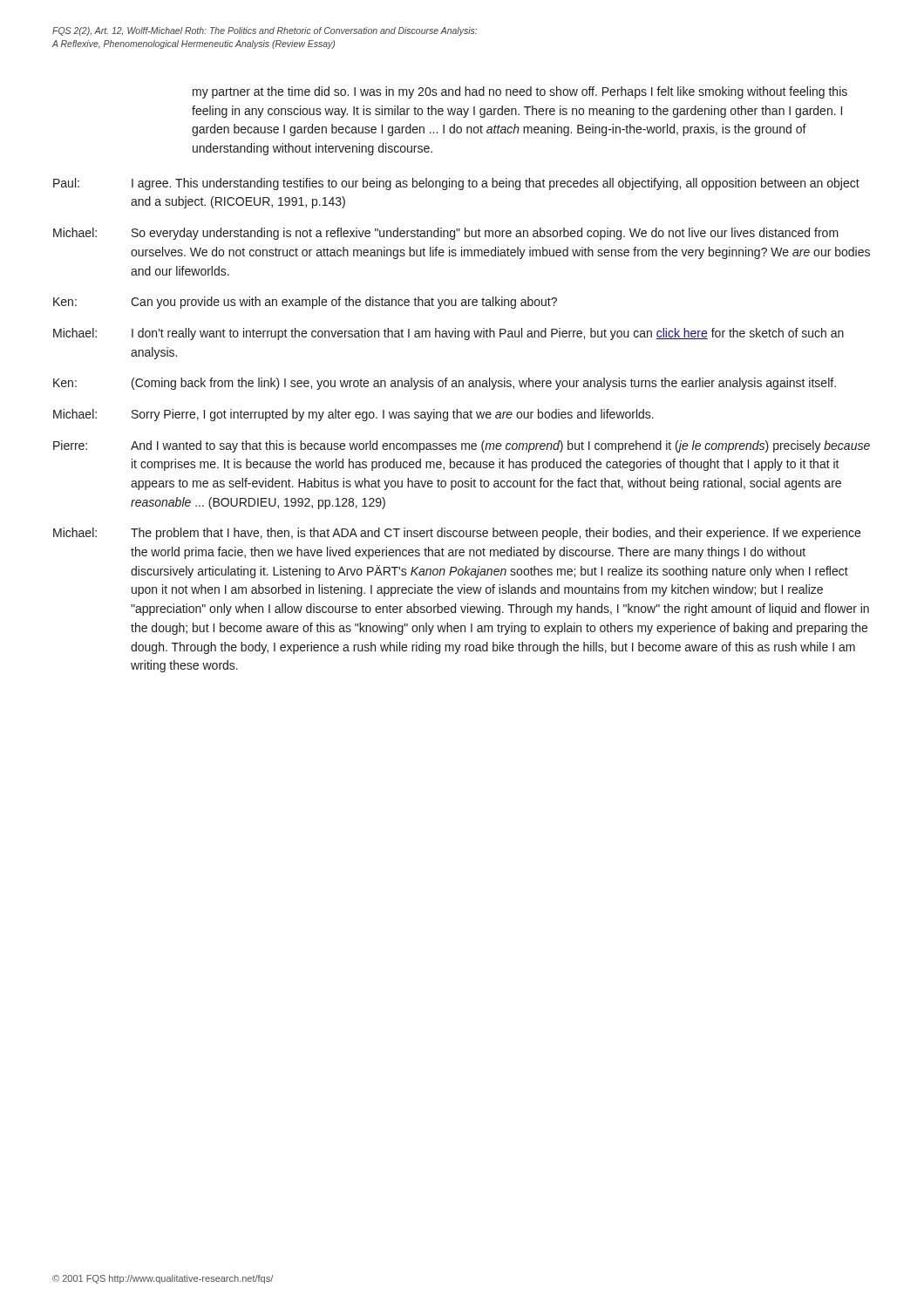
Task: Navigate to the passage starting "my partner at the time did so."
Action: pyautogui.click(x=520, y=120)
